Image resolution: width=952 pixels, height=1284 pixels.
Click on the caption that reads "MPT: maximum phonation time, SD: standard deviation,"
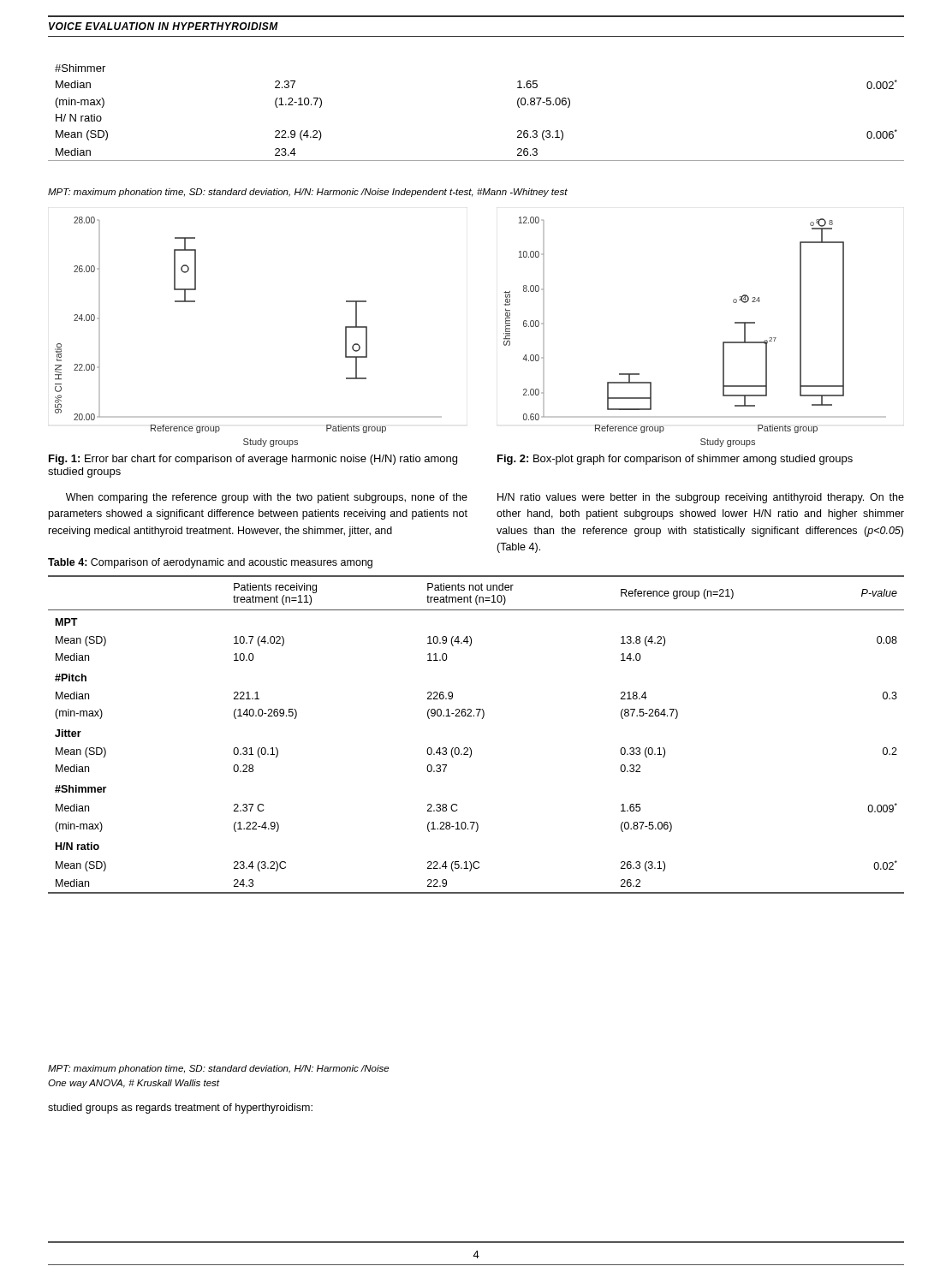tap(307, 192)
